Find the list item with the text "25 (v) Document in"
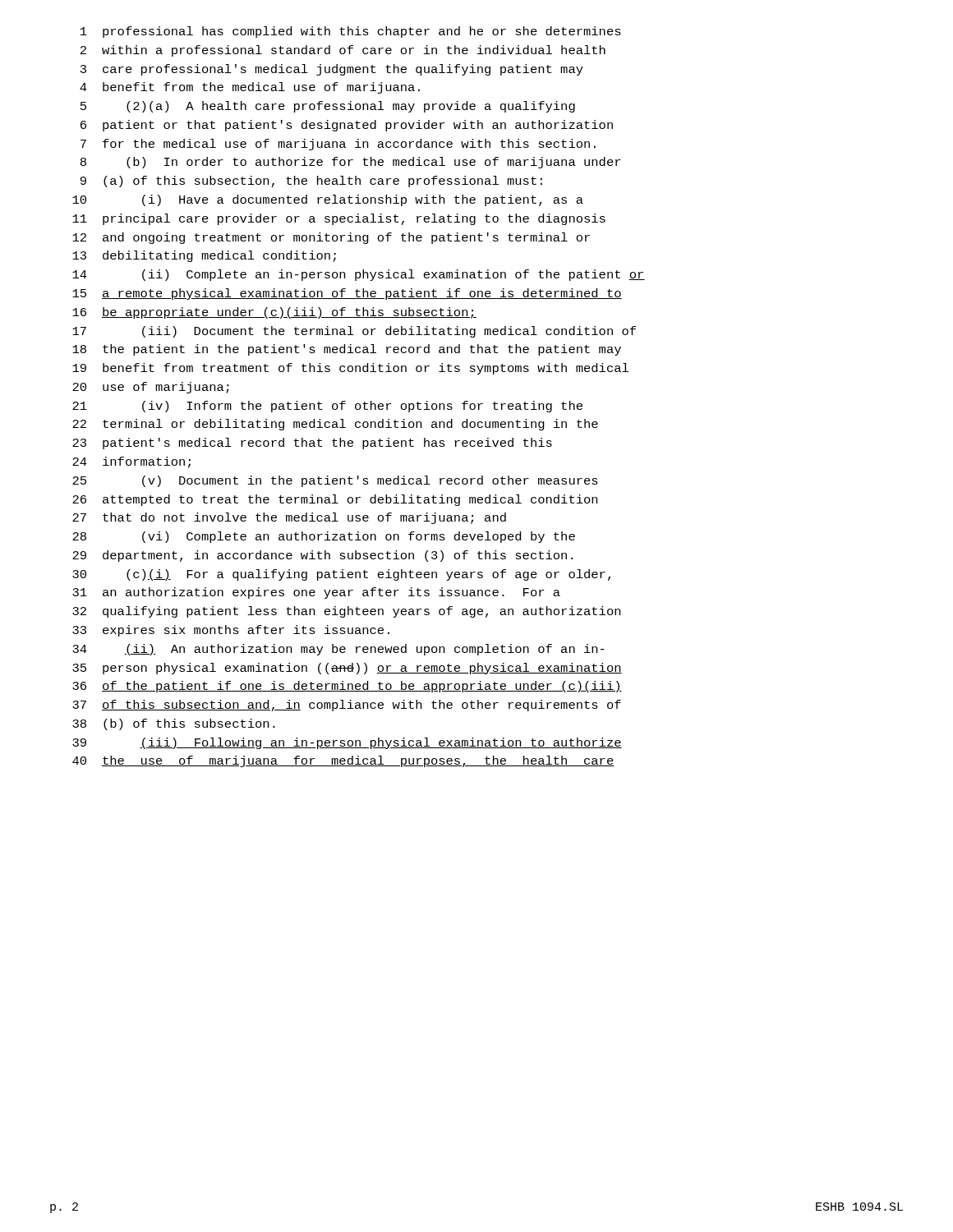 tap(476, 481)
